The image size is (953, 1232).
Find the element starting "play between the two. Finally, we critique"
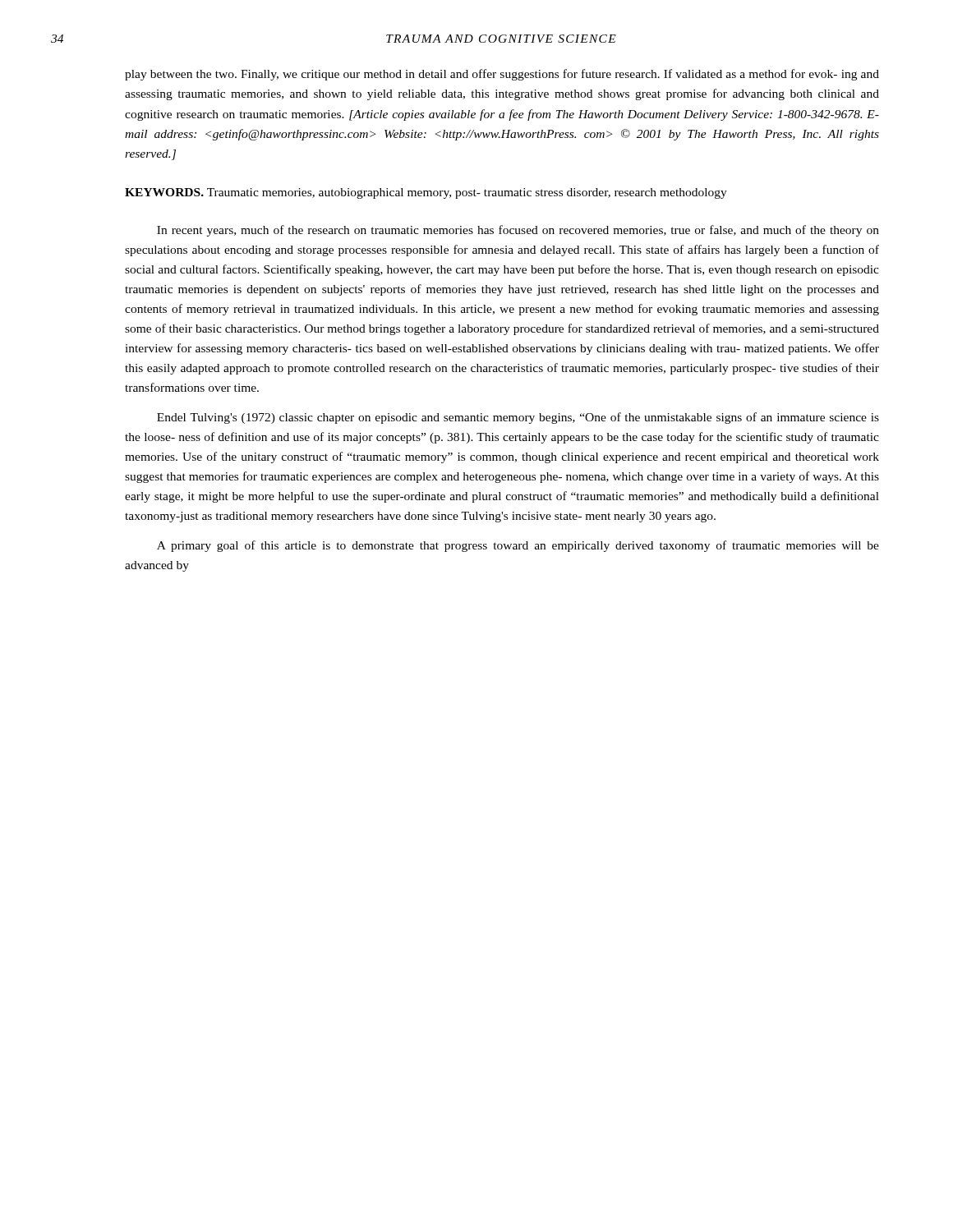pyautogui.click(x=502, y=113)
